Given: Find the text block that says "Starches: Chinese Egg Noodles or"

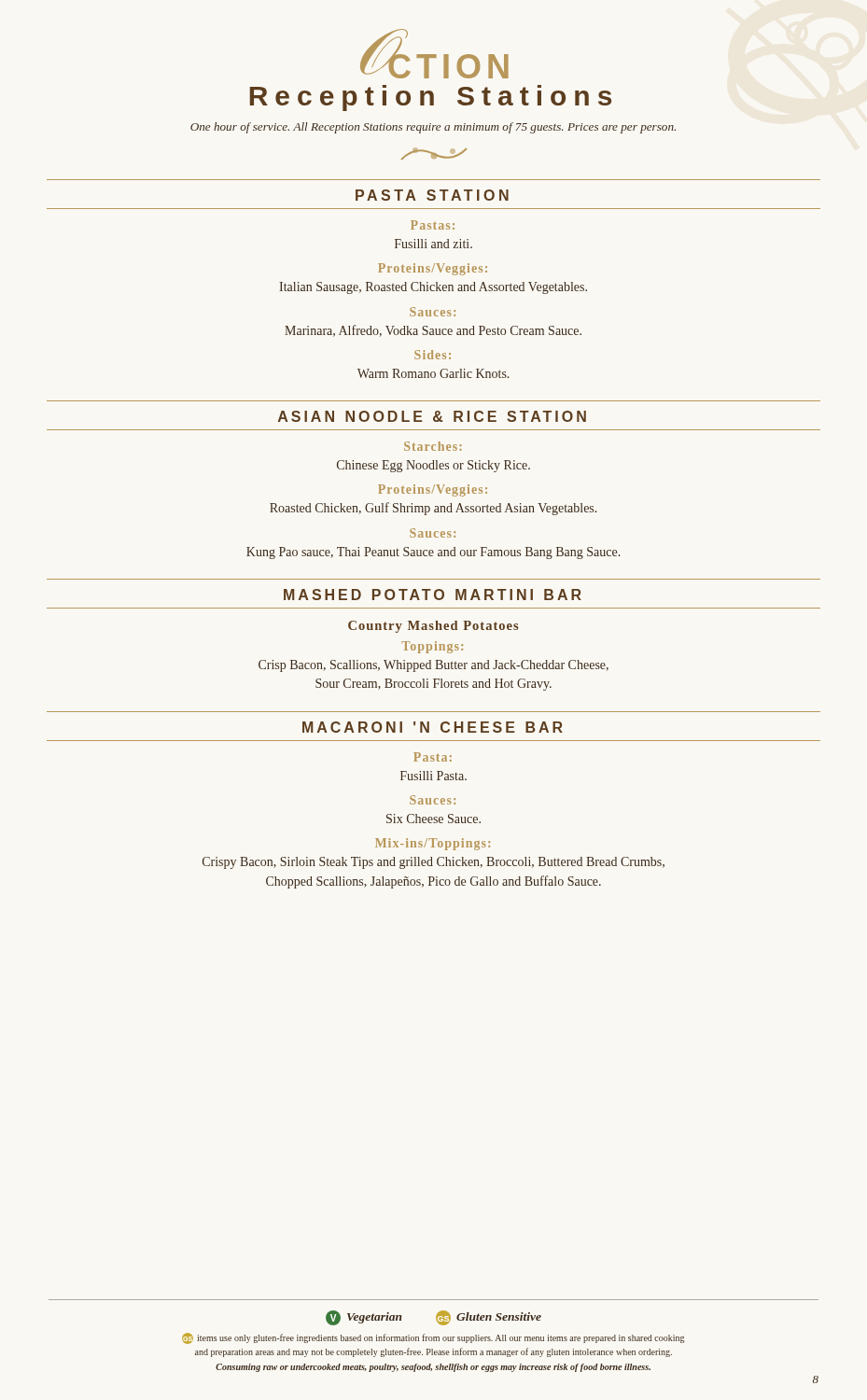Looking at the screenshot, I should point(434,458).
